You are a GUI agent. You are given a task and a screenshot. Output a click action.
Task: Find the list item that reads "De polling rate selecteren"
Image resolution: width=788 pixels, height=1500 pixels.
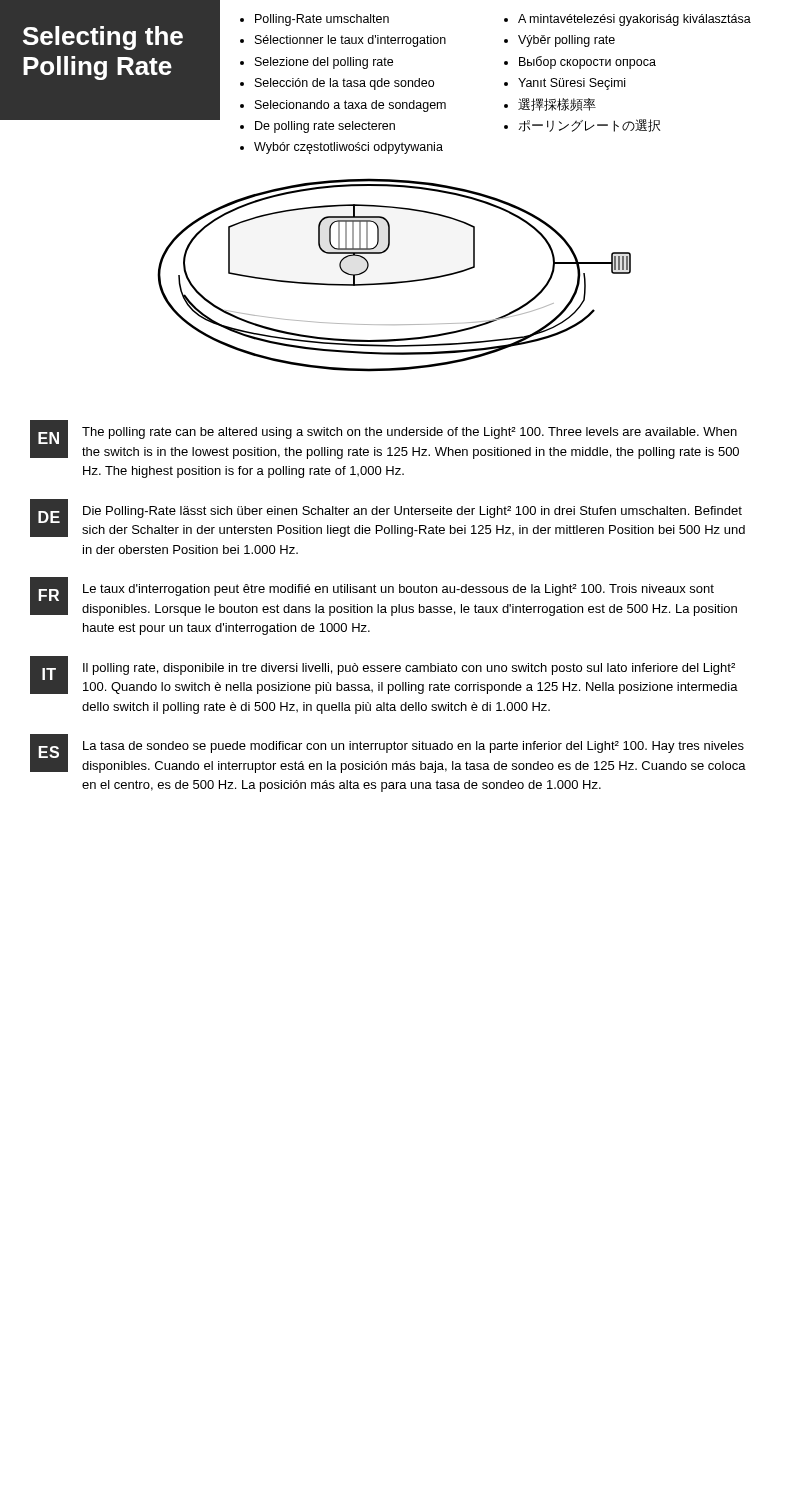(325, 126)
